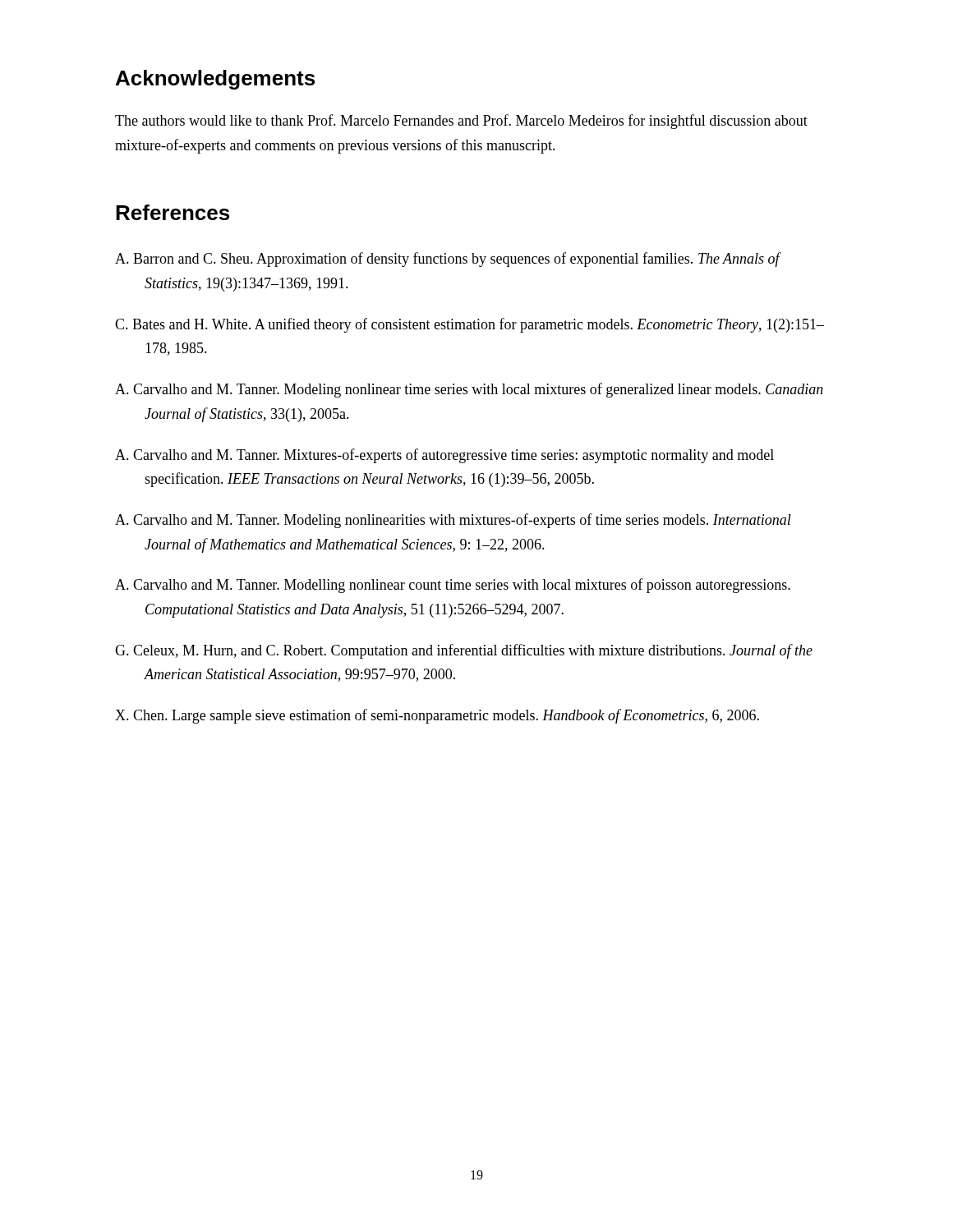This screenshot has width=953, height=1232.
Task: Navigate to the text block starting "A. Carvalho and M. Tanner. Modelling nonlinear"
Action: pos(453,597)
